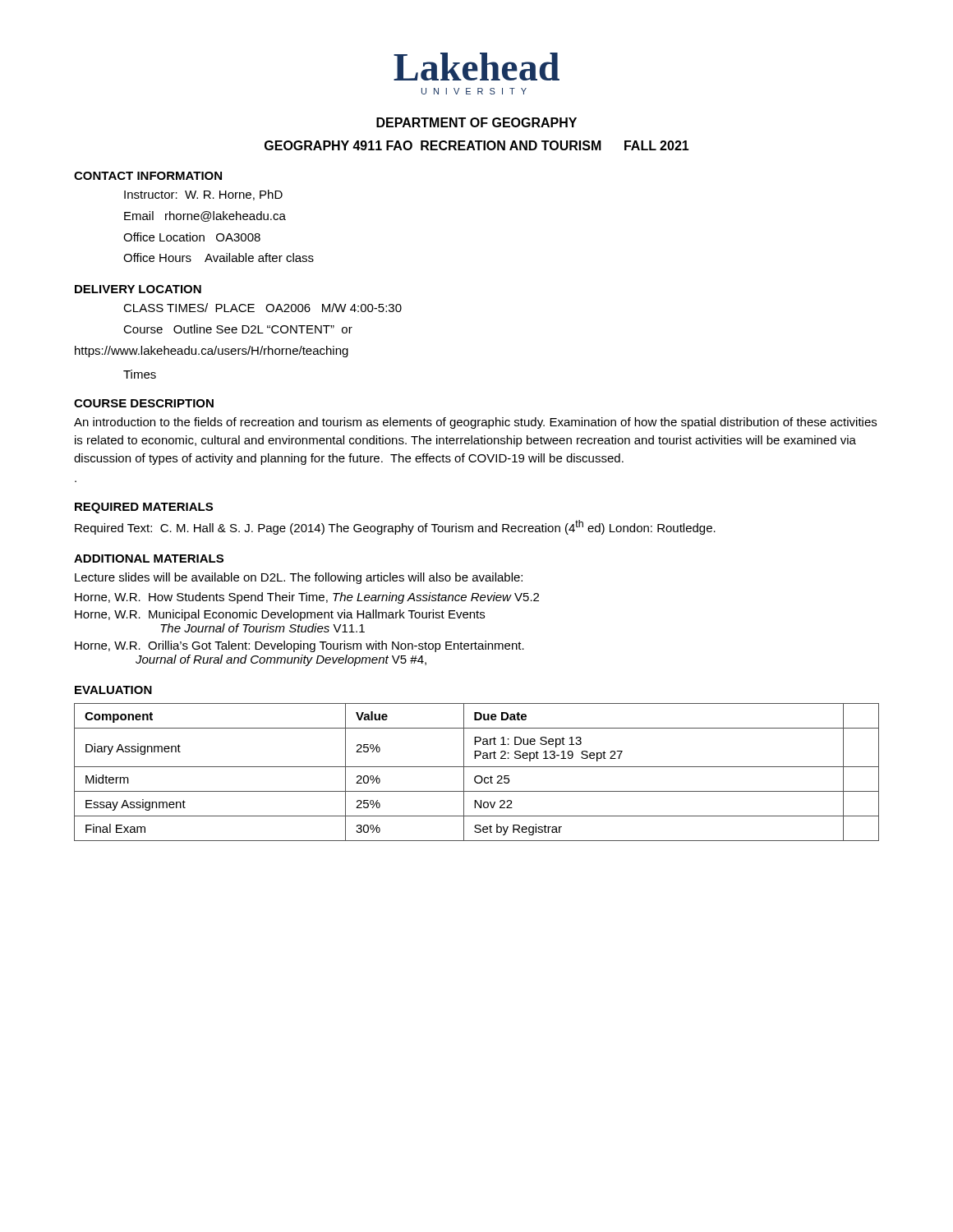Find the block on this page that starts "Lecture slides will be available on D2L."
The height and width of the screenshot is (1232, 953).
click(x=476, y=578)
